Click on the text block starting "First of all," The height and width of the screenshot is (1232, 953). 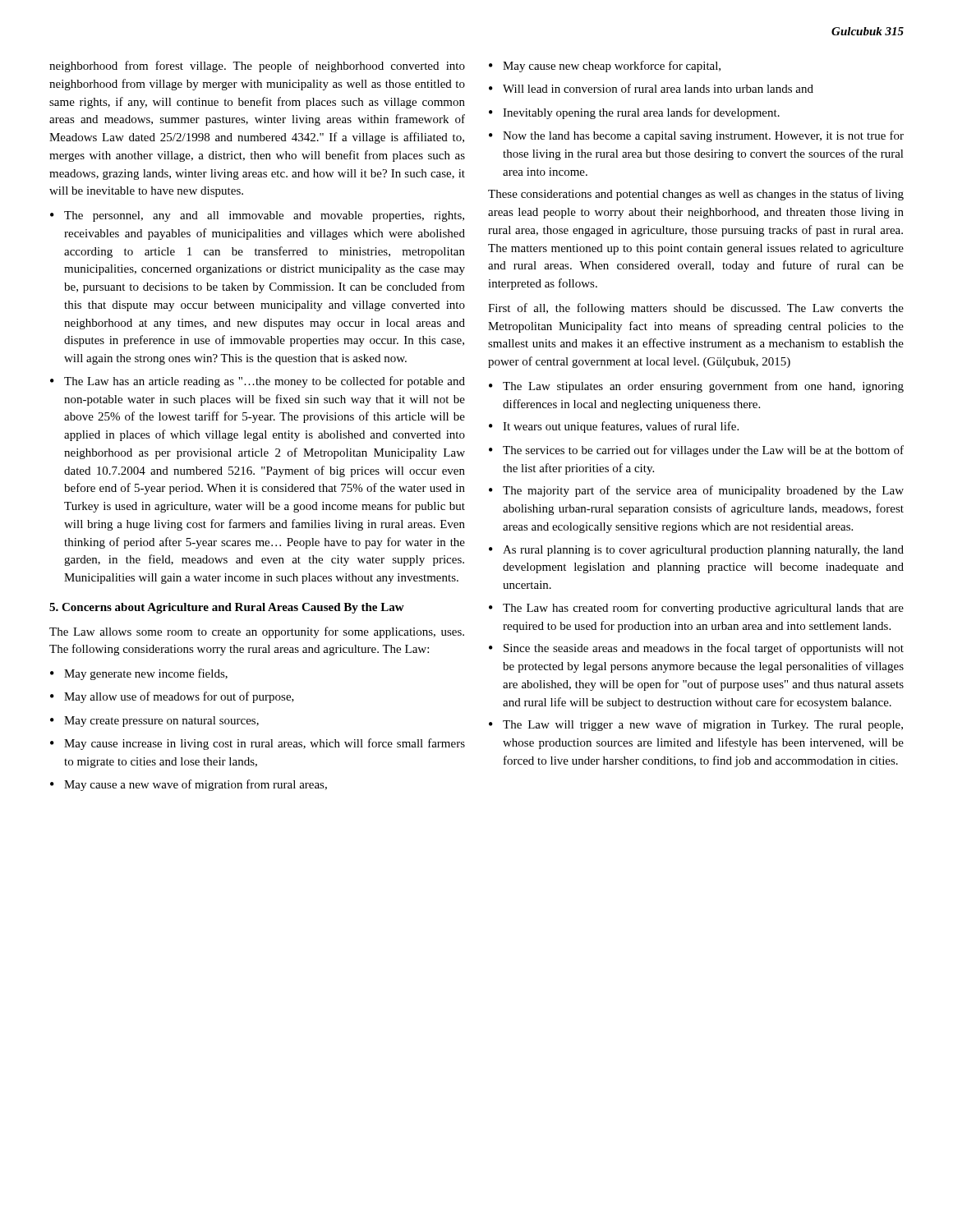click(696, 335)
